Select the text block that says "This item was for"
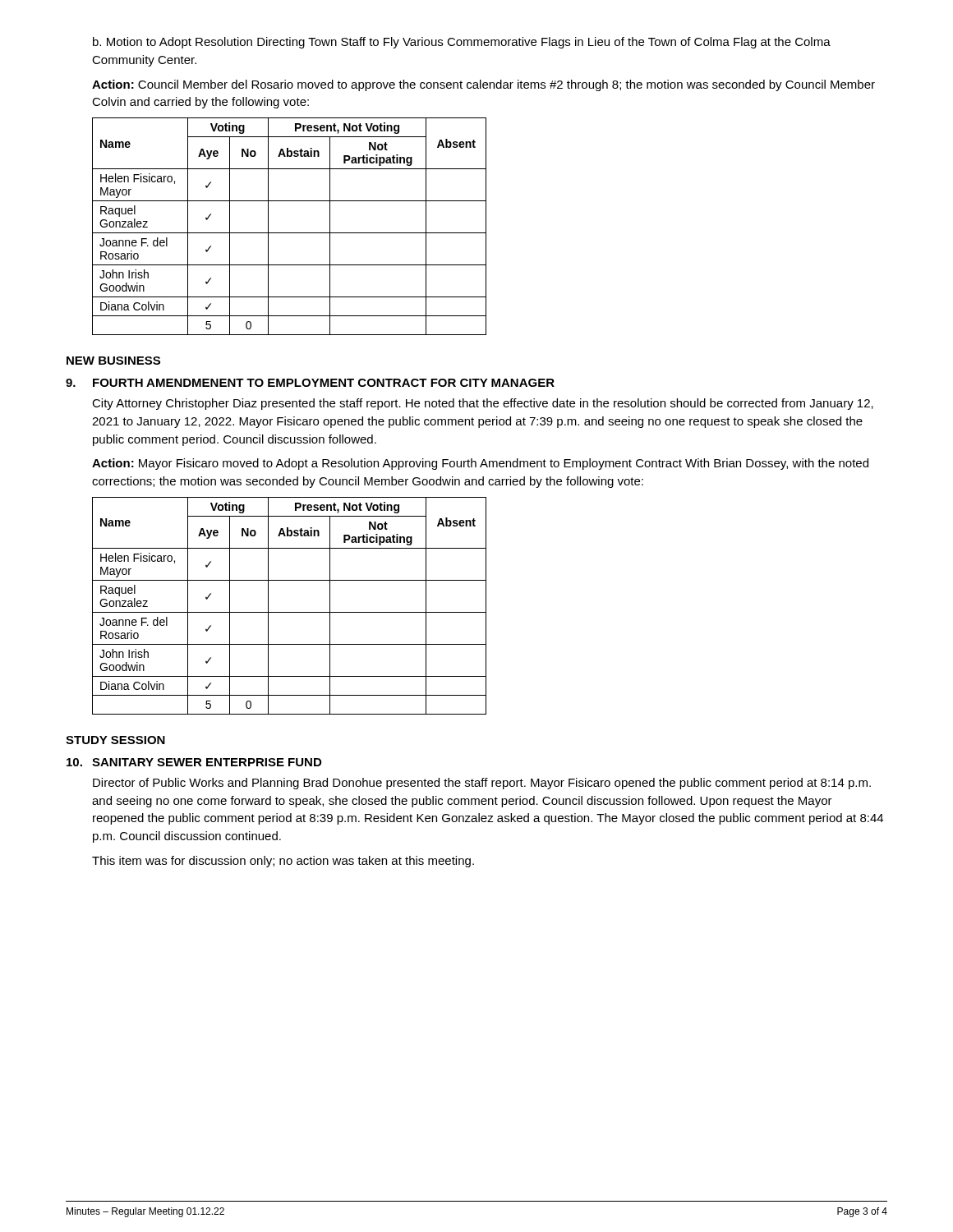The width and height of the screenshot is (953, 1232). (x=283, y=860)
